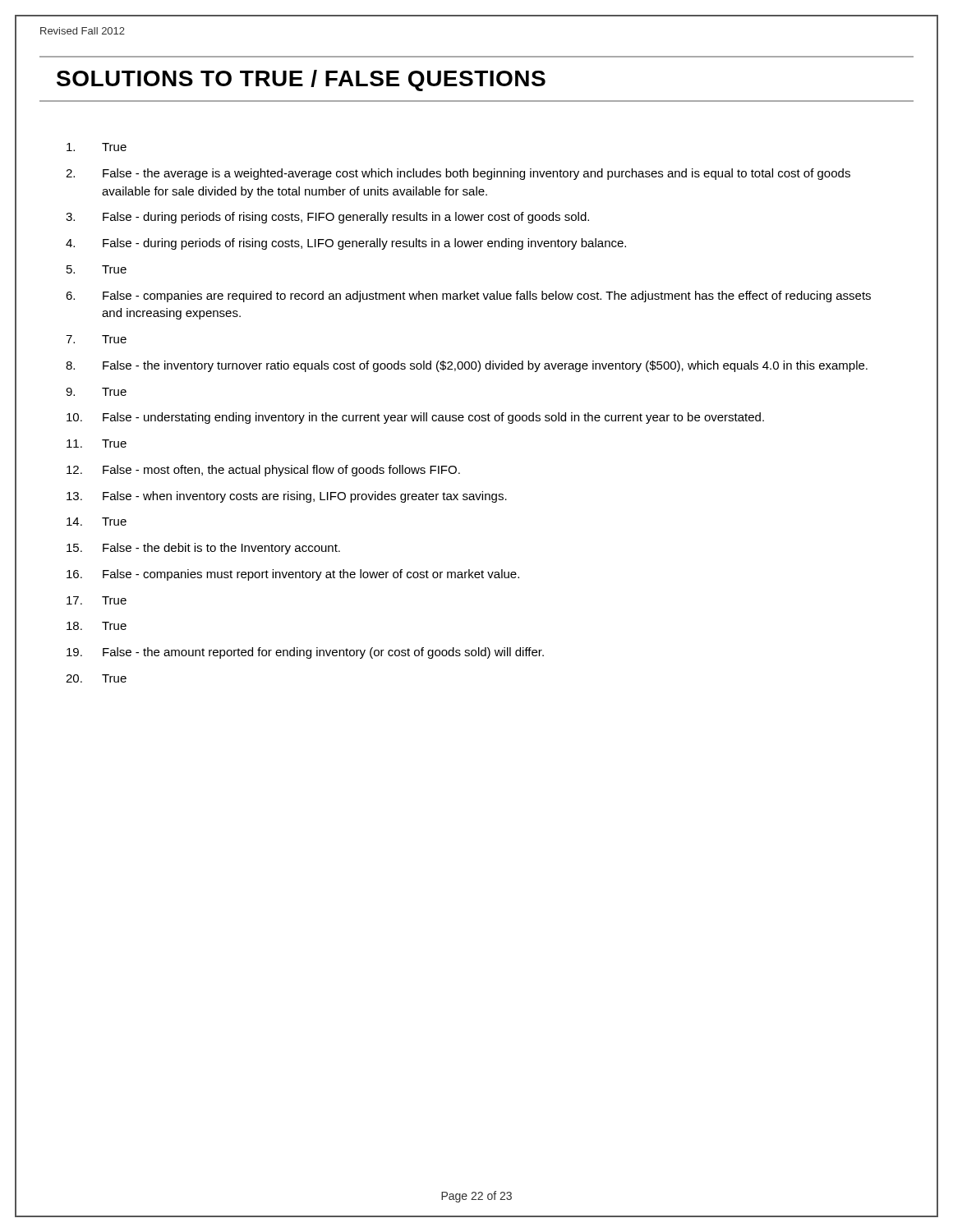Point to the block beginning "12. False - most often,"
Viewport: 953px width, 1232px height.
tap(263, 471)
